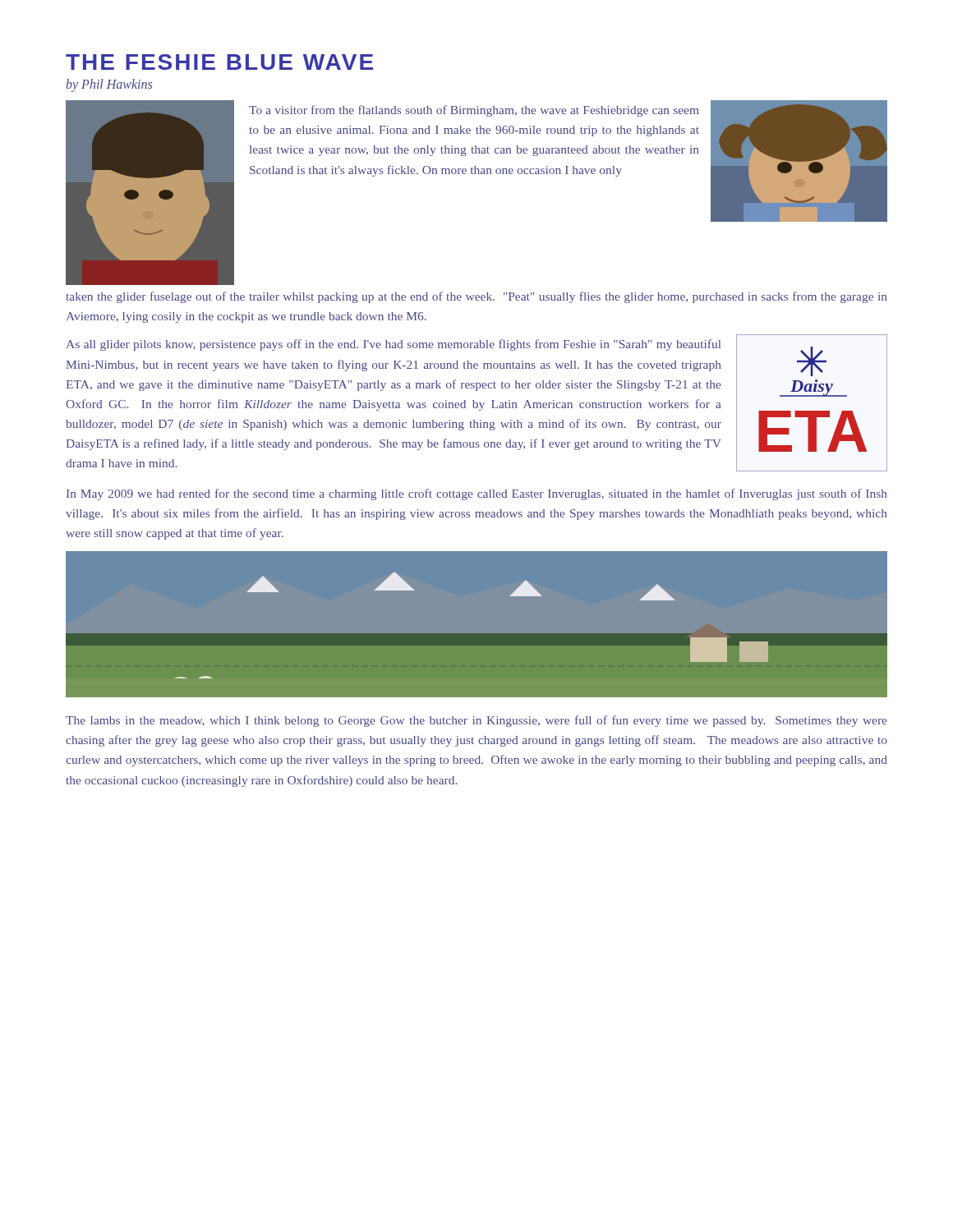Find the logo
Image resolution: width=953 pixels, height=1232 pixels.
[x=812, y=403]
